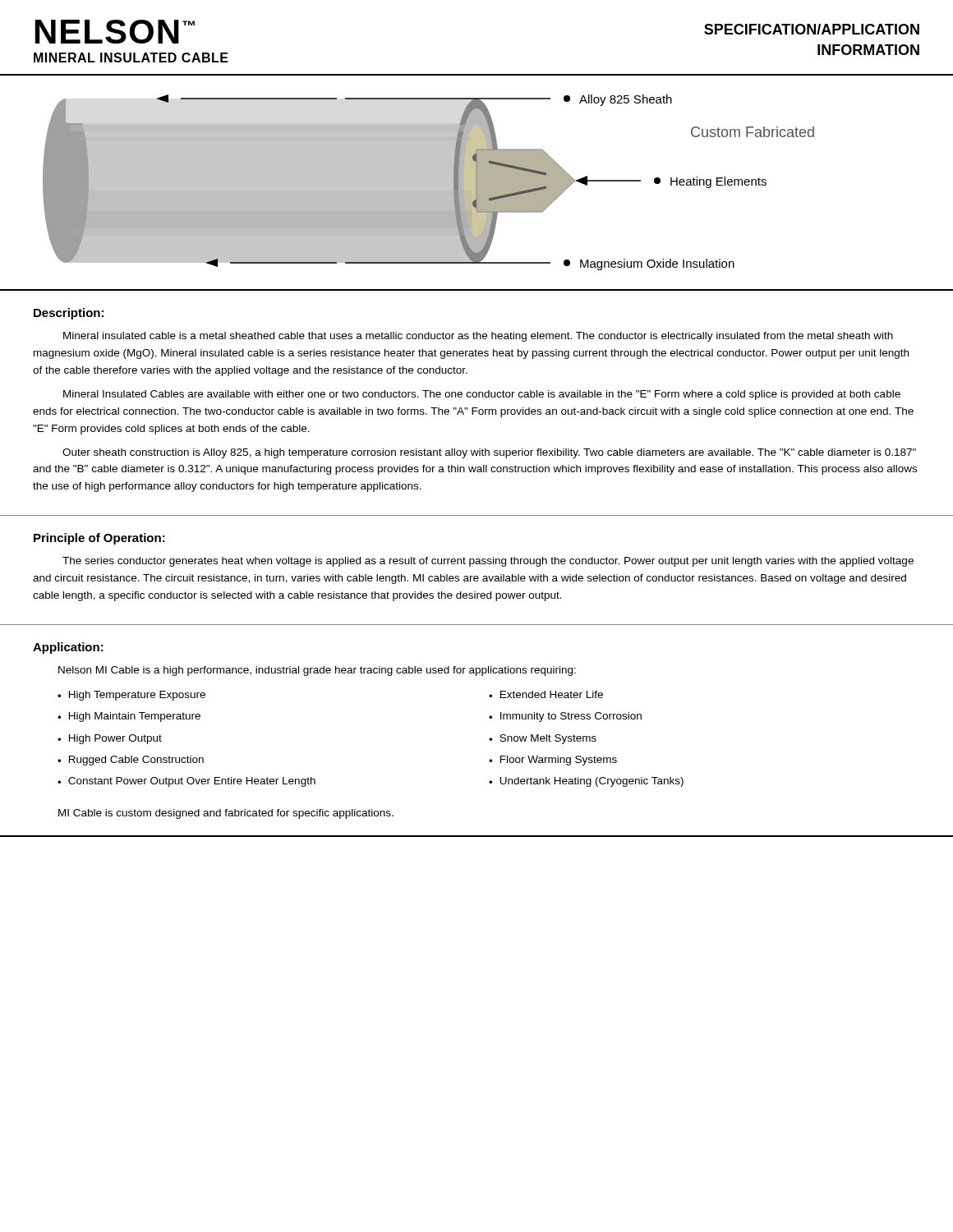Find the passage starting "Principle of Operation:"
This screenshot has width=953, height=1232.
click(x=99, y=538)
